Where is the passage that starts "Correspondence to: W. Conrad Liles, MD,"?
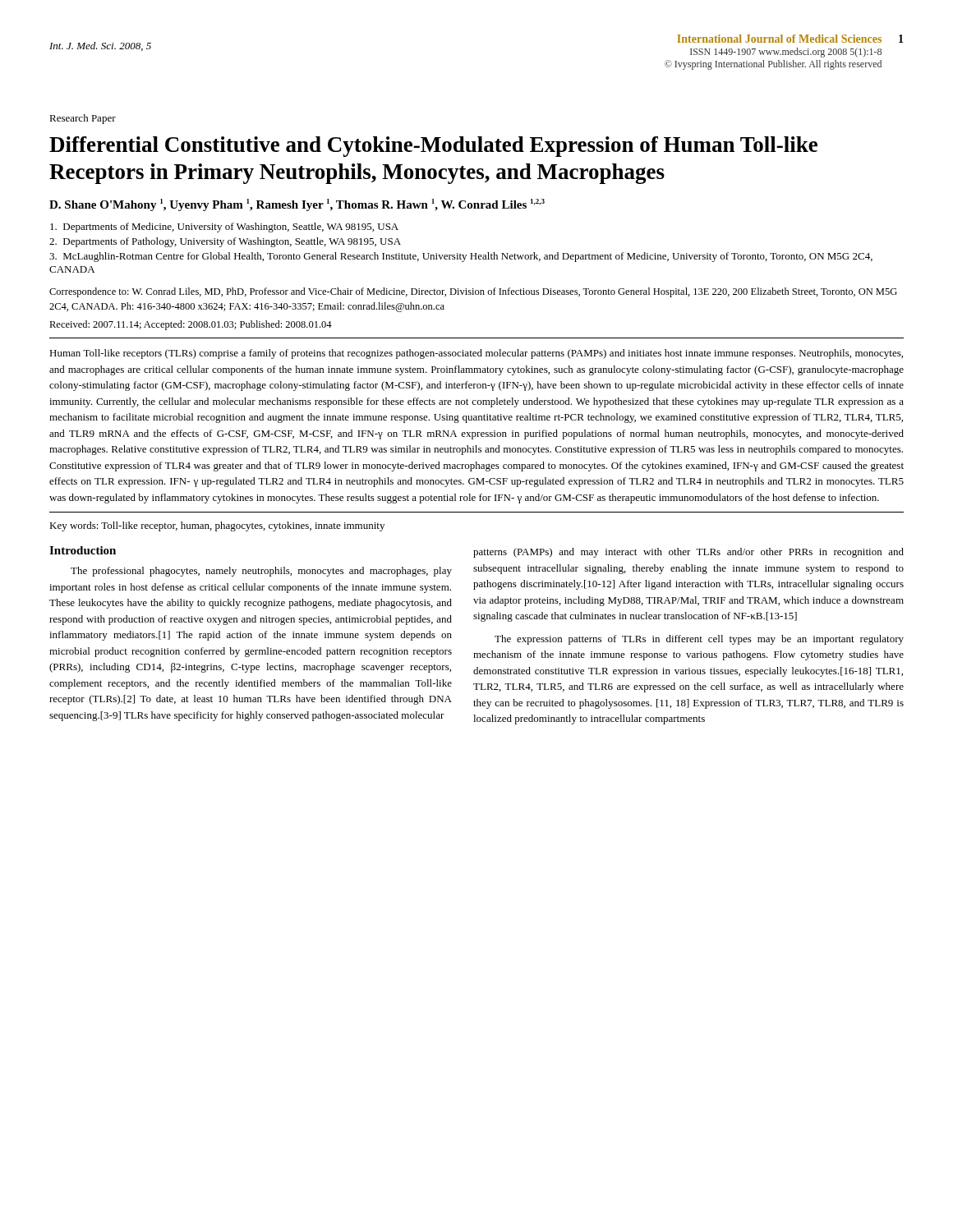The height and width of the screenshot is (1232, 953). 473,299
